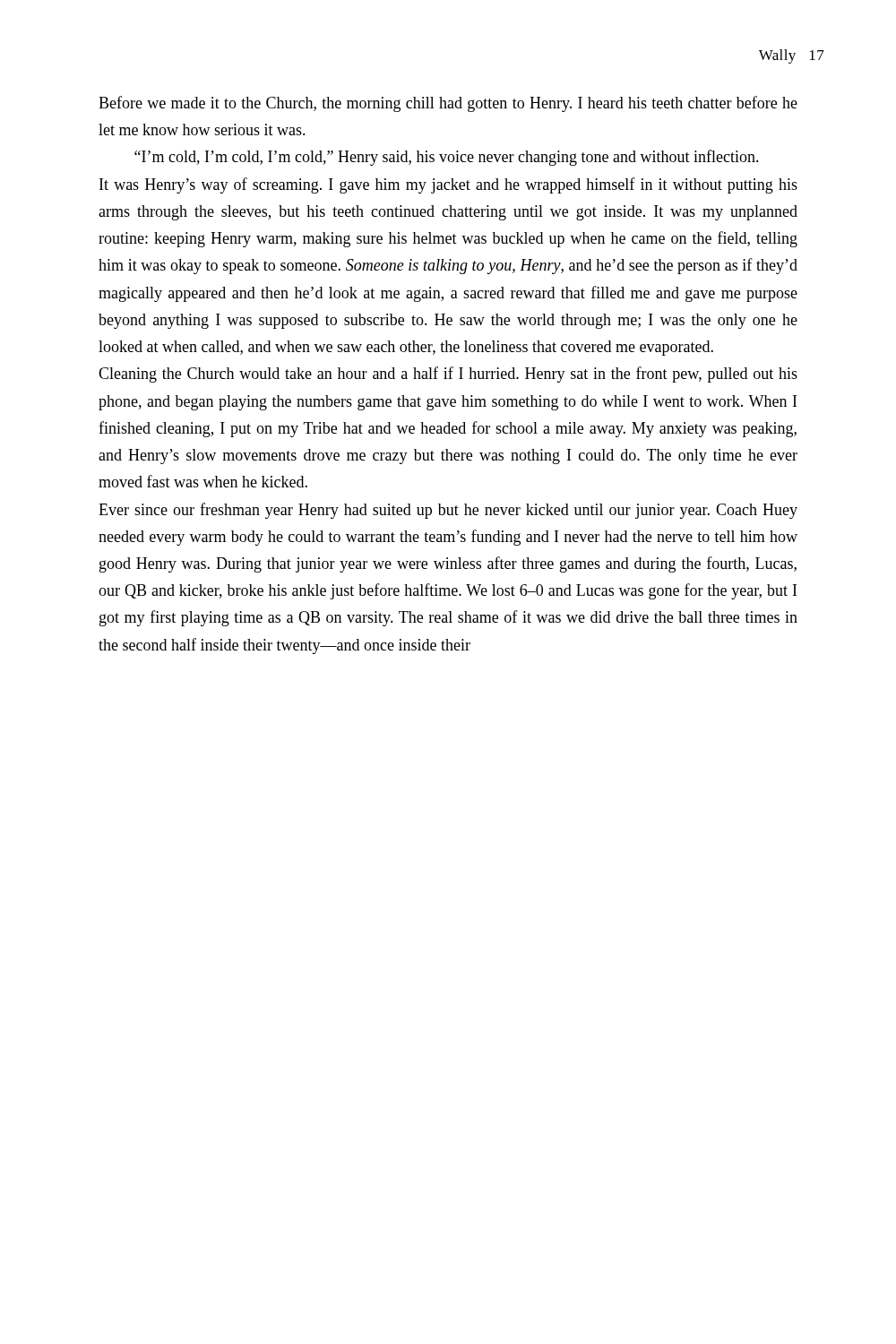Click on the text block that says "Before we made it to"
Image resolution: width=896 pixels, height=1344 pixels.
tap(448, 374)
